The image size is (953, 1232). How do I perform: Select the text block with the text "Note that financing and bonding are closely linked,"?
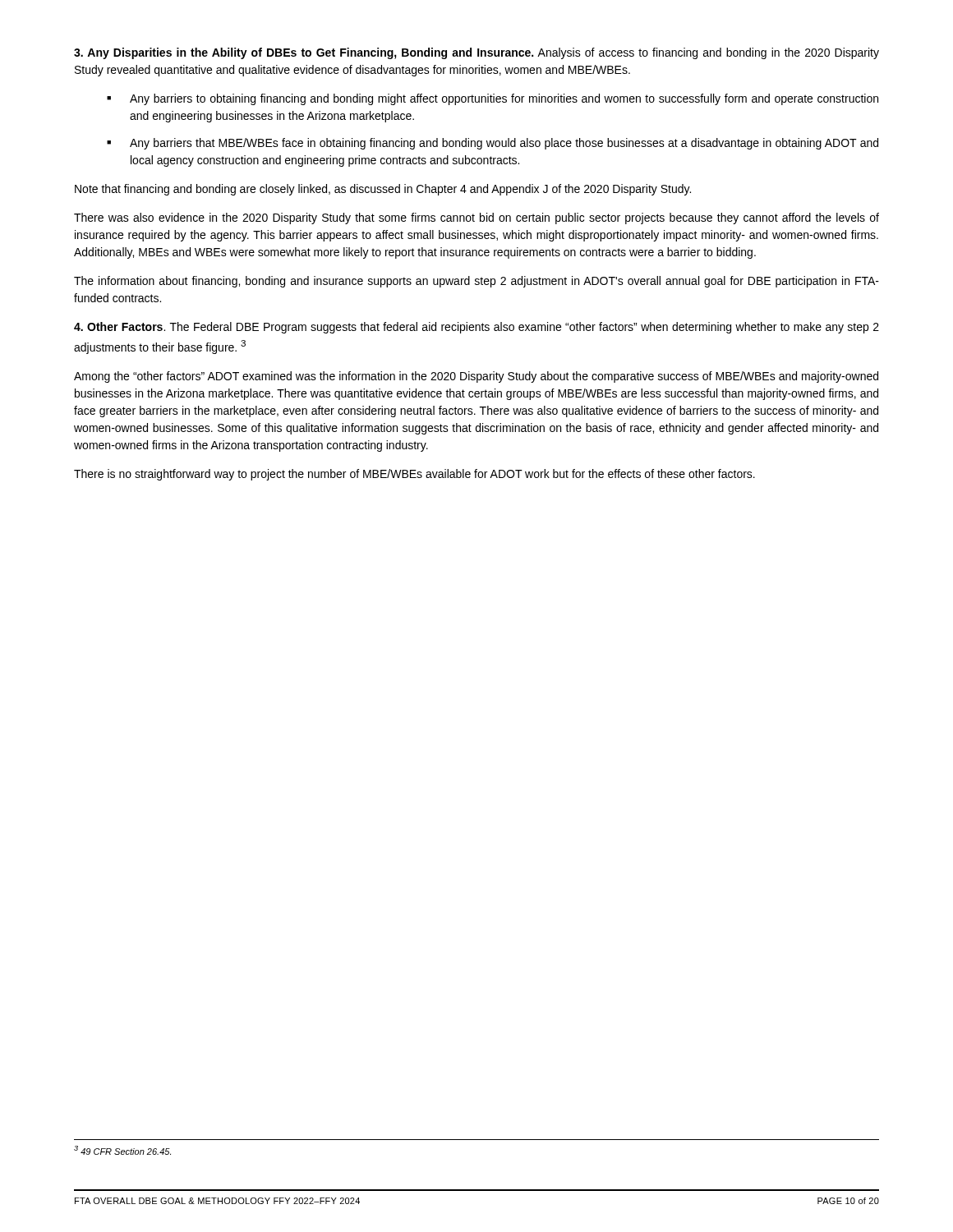[383, 189]
